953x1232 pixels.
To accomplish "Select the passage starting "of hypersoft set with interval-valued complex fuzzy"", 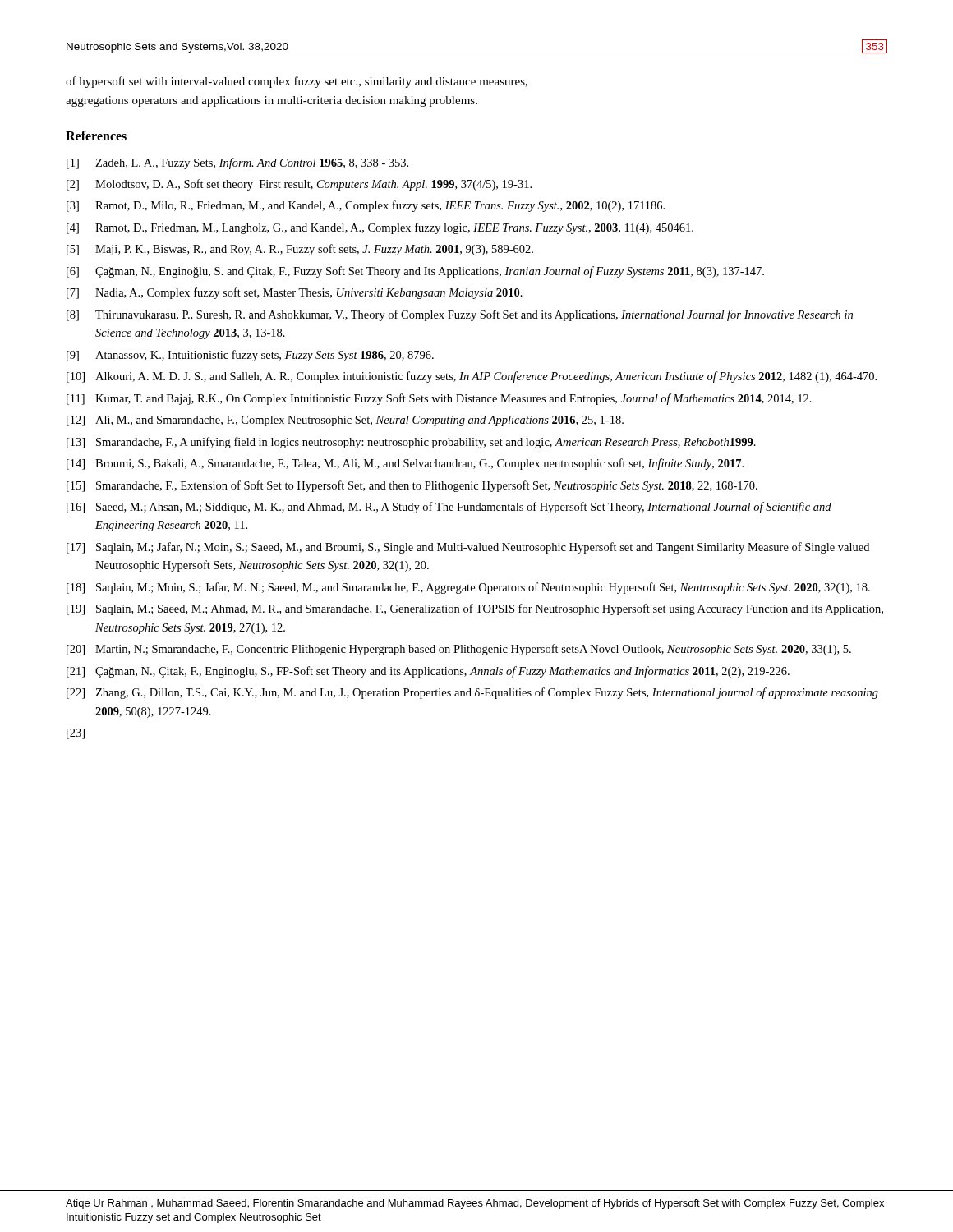I will [297, 91].
